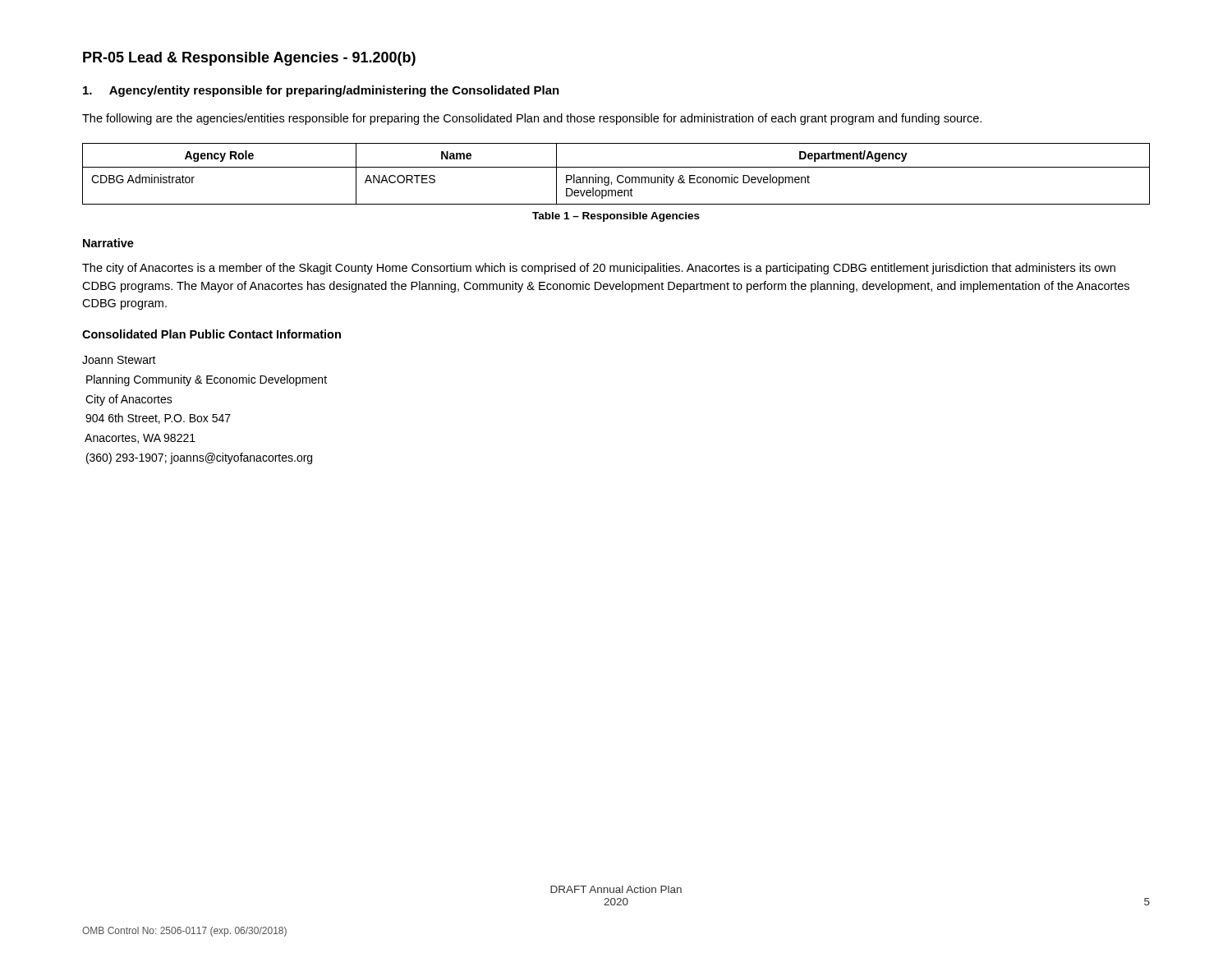
Task: Locate the table with the text "CDBG Administrator"
Action: tap(616, 174)
